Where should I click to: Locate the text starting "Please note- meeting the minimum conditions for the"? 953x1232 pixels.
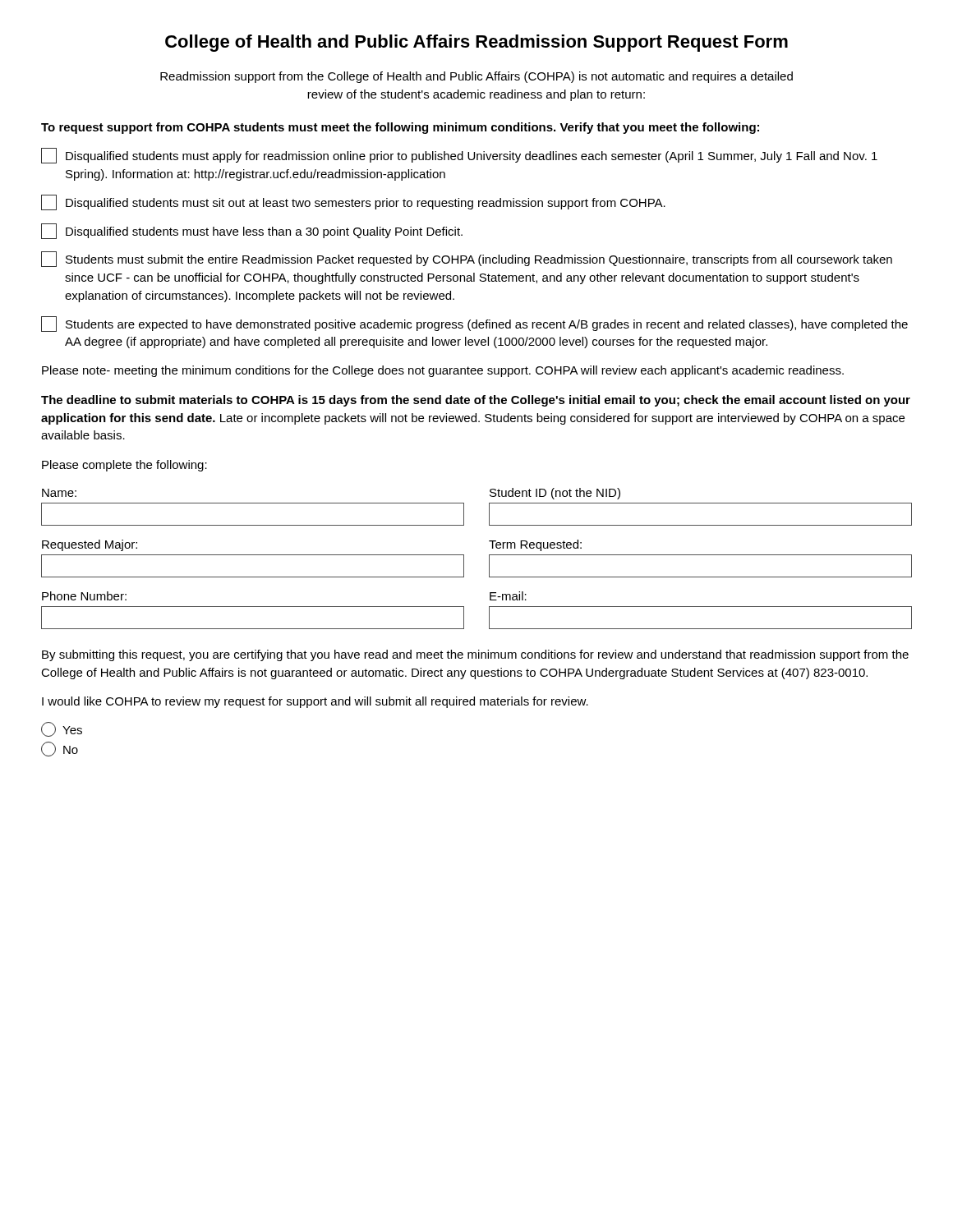pos(443,370)
